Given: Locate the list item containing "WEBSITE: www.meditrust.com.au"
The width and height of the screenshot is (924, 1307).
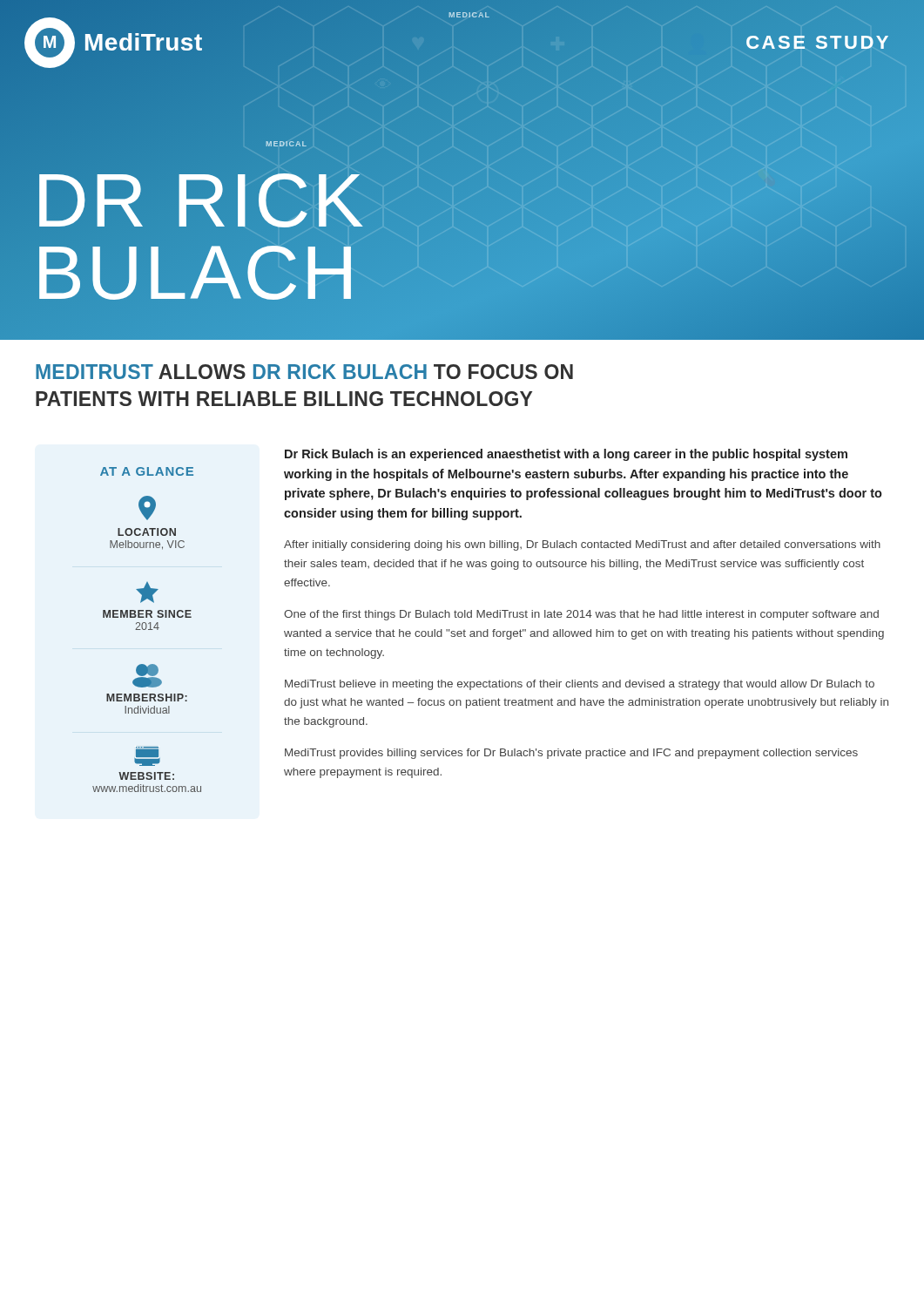Looking at the screenshot, I should pyautogui.click(x=147, y=770).
